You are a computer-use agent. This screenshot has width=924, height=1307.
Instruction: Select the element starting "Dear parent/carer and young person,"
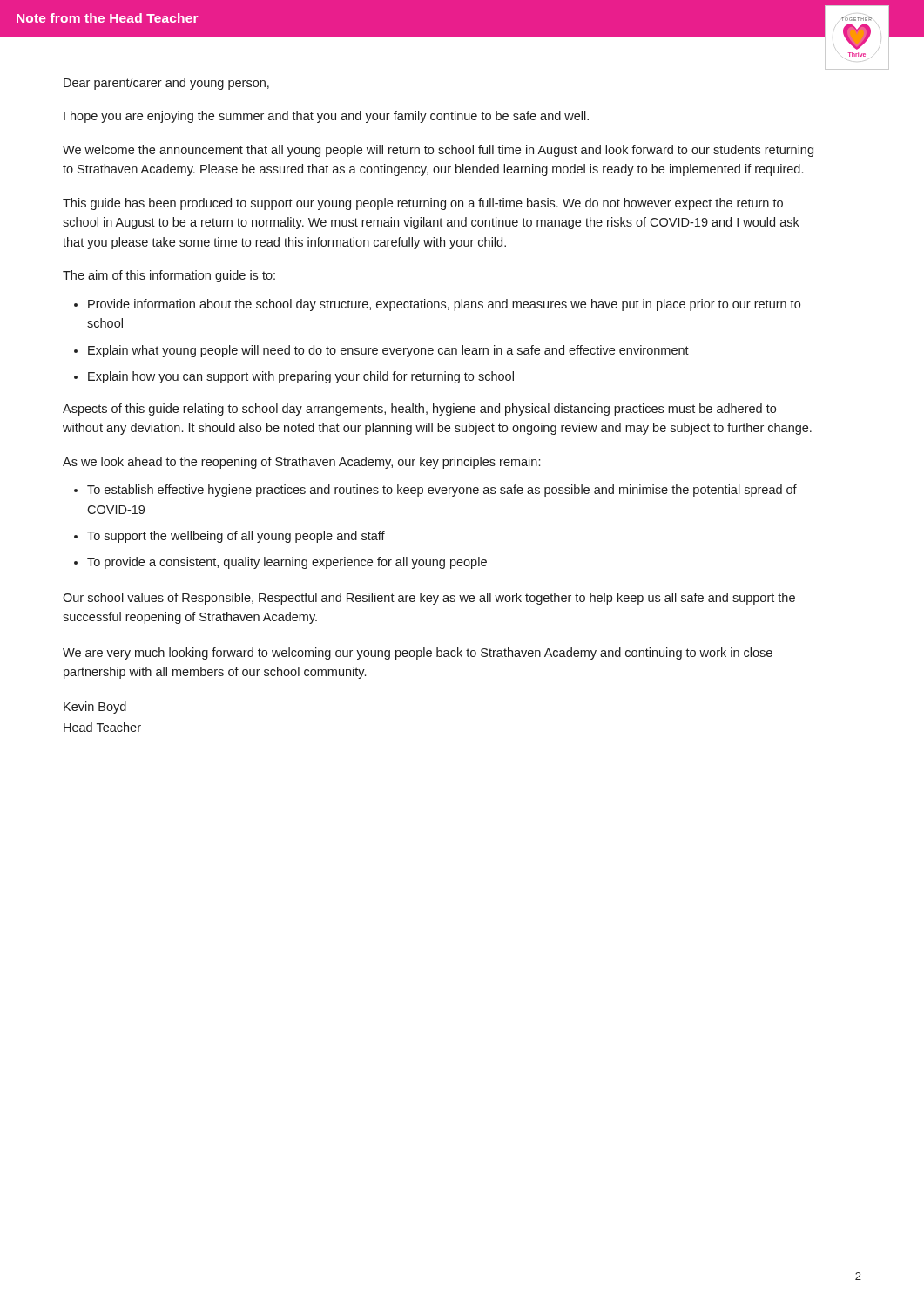[x=166, y=83]
